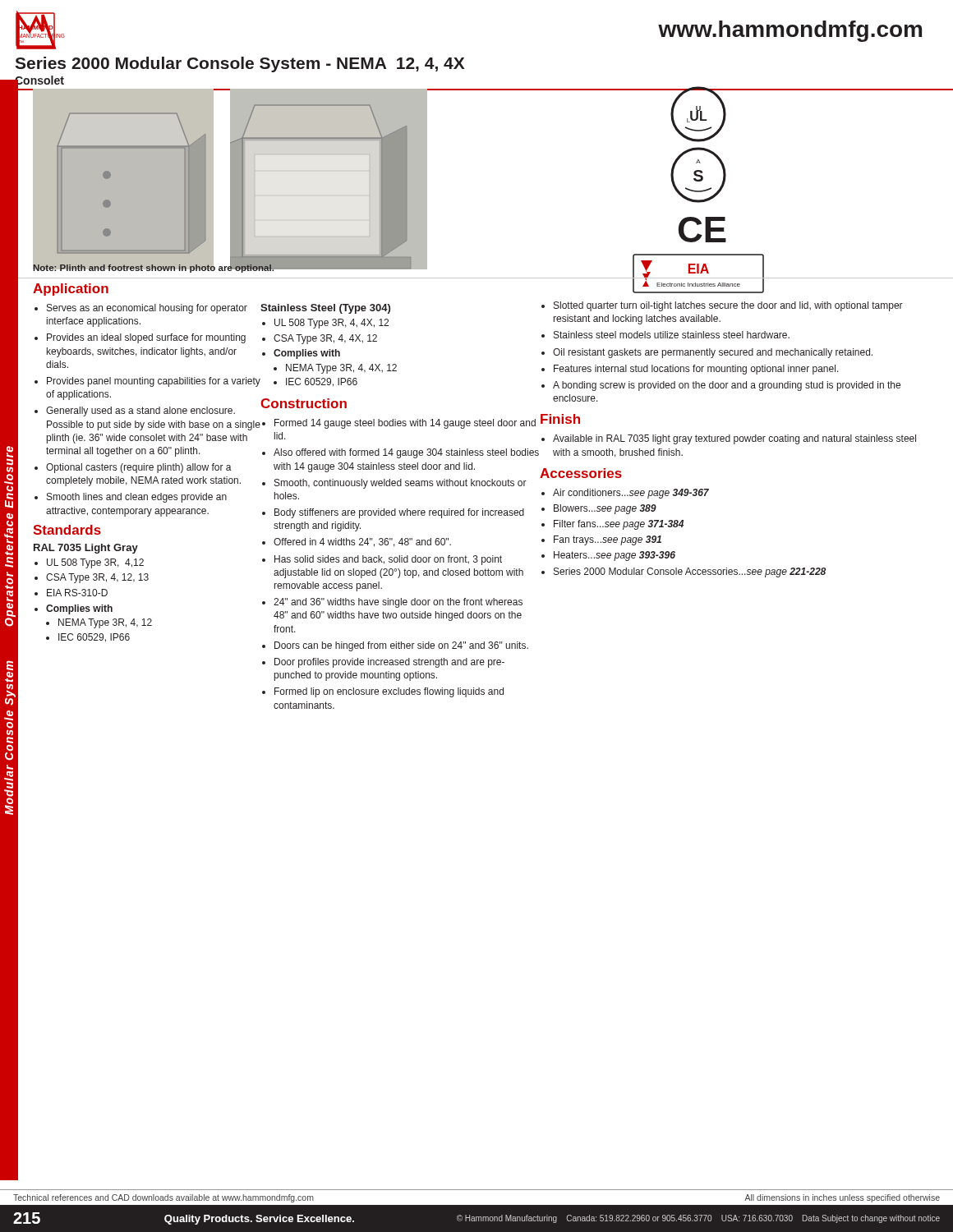Locate the text block starting "Optional casters (require plinth) allow for"
This screenshot has width=953, height=1232.
point(144,474)
